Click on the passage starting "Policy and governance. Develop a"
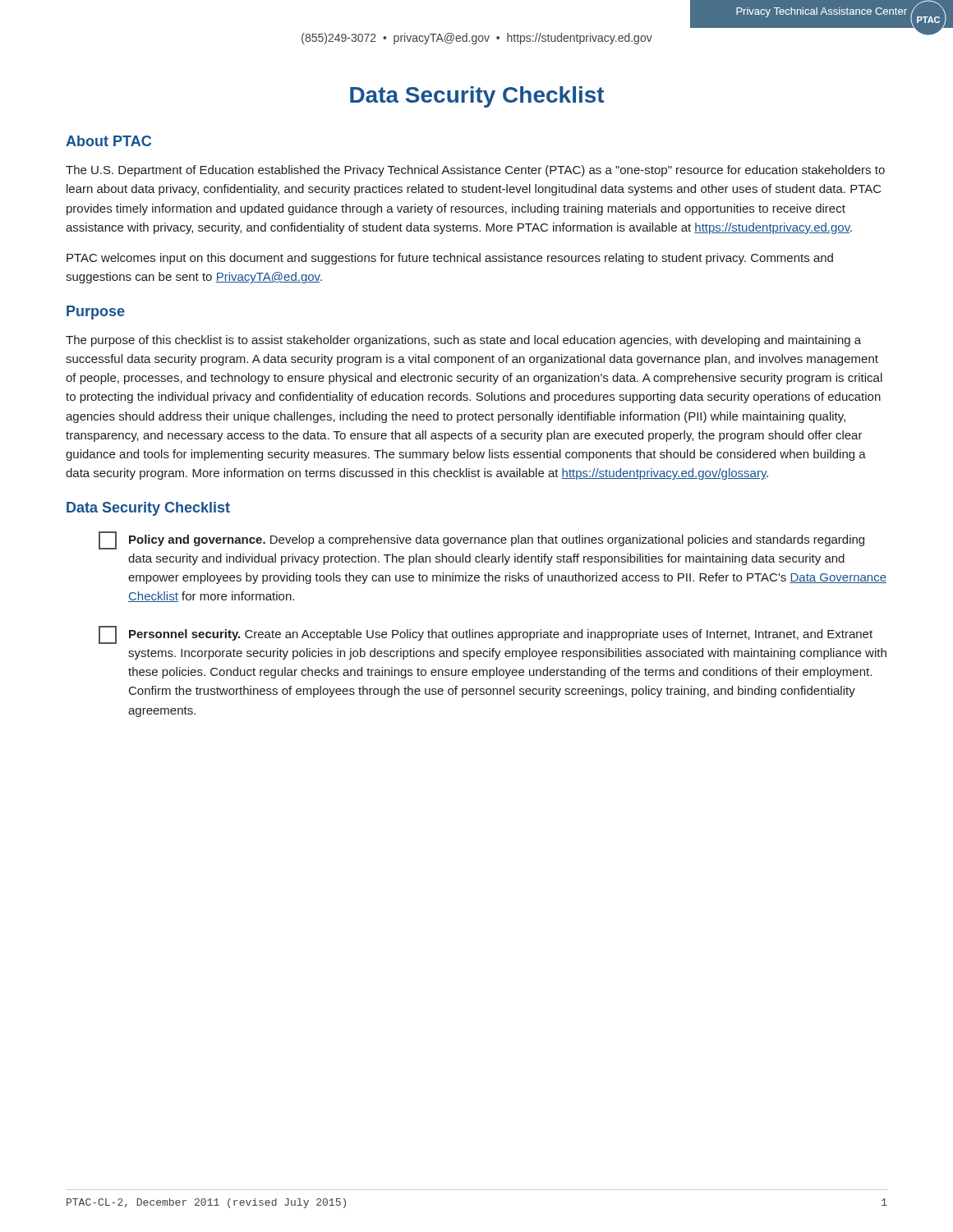 pyautogui.click(x=493, y=568)
